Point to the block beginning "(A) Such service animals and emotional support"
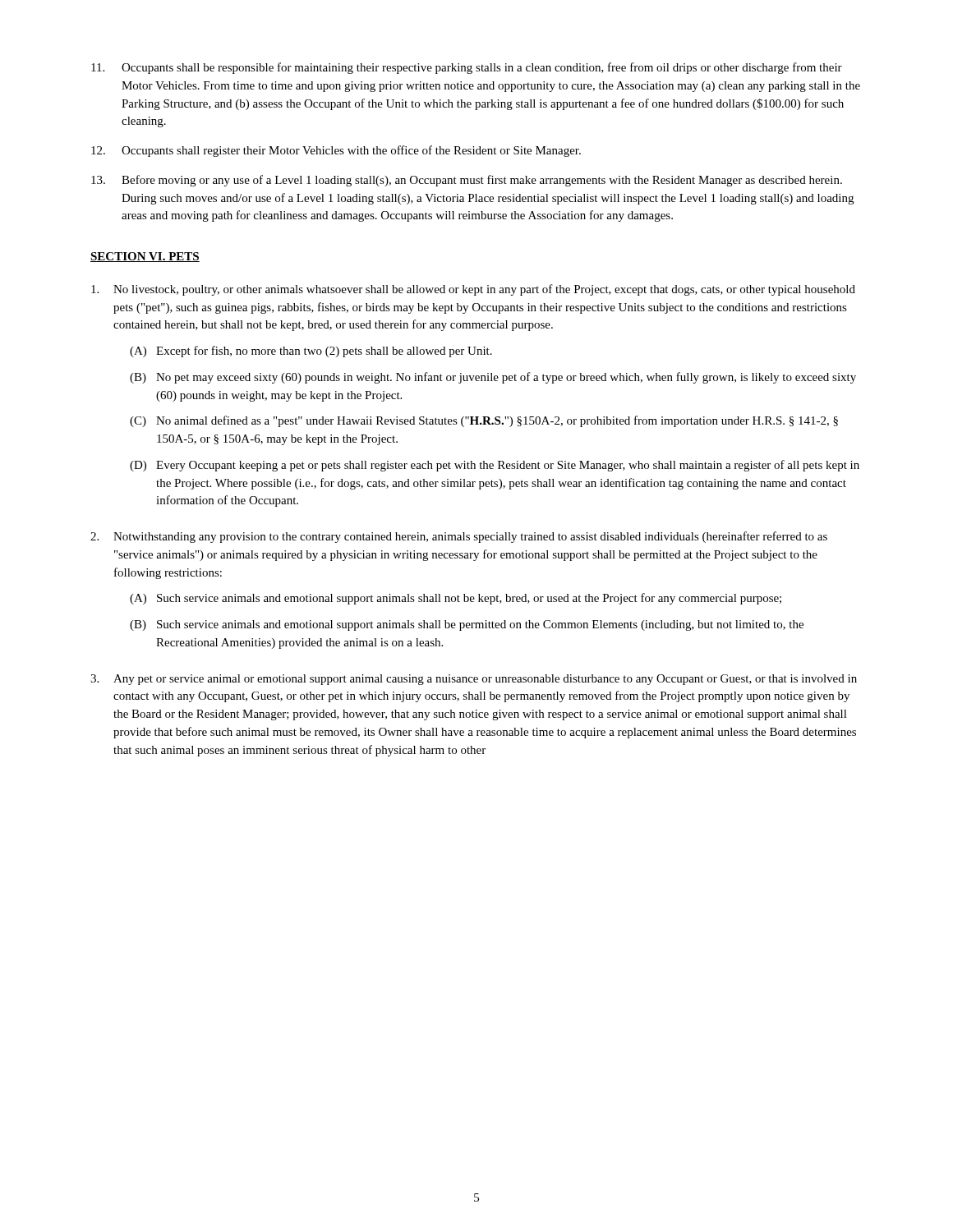 coord(496,599)
